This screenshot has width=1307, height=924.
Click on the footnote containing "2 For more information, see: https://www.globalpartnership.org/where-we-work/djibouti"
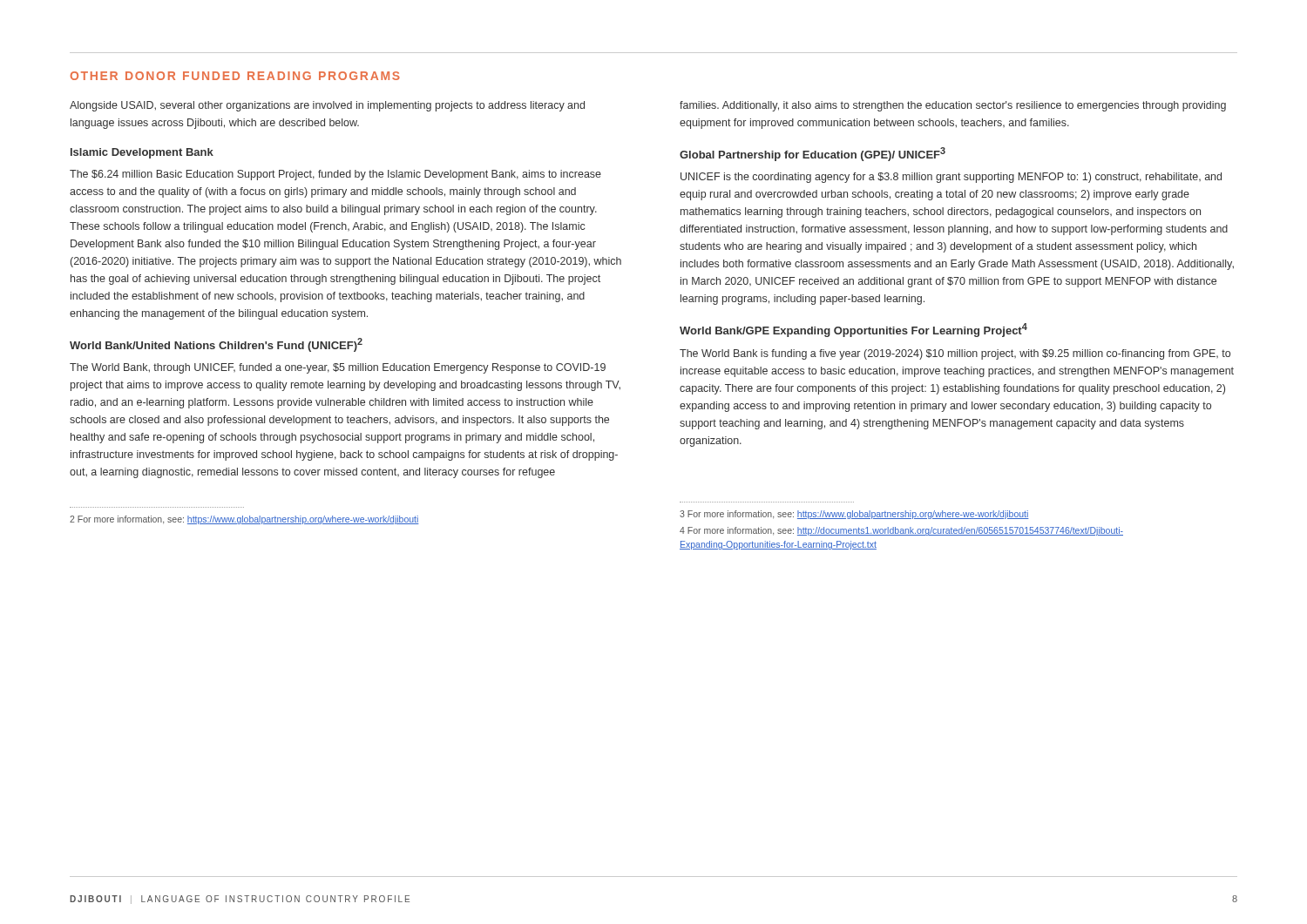pos(349,520)
